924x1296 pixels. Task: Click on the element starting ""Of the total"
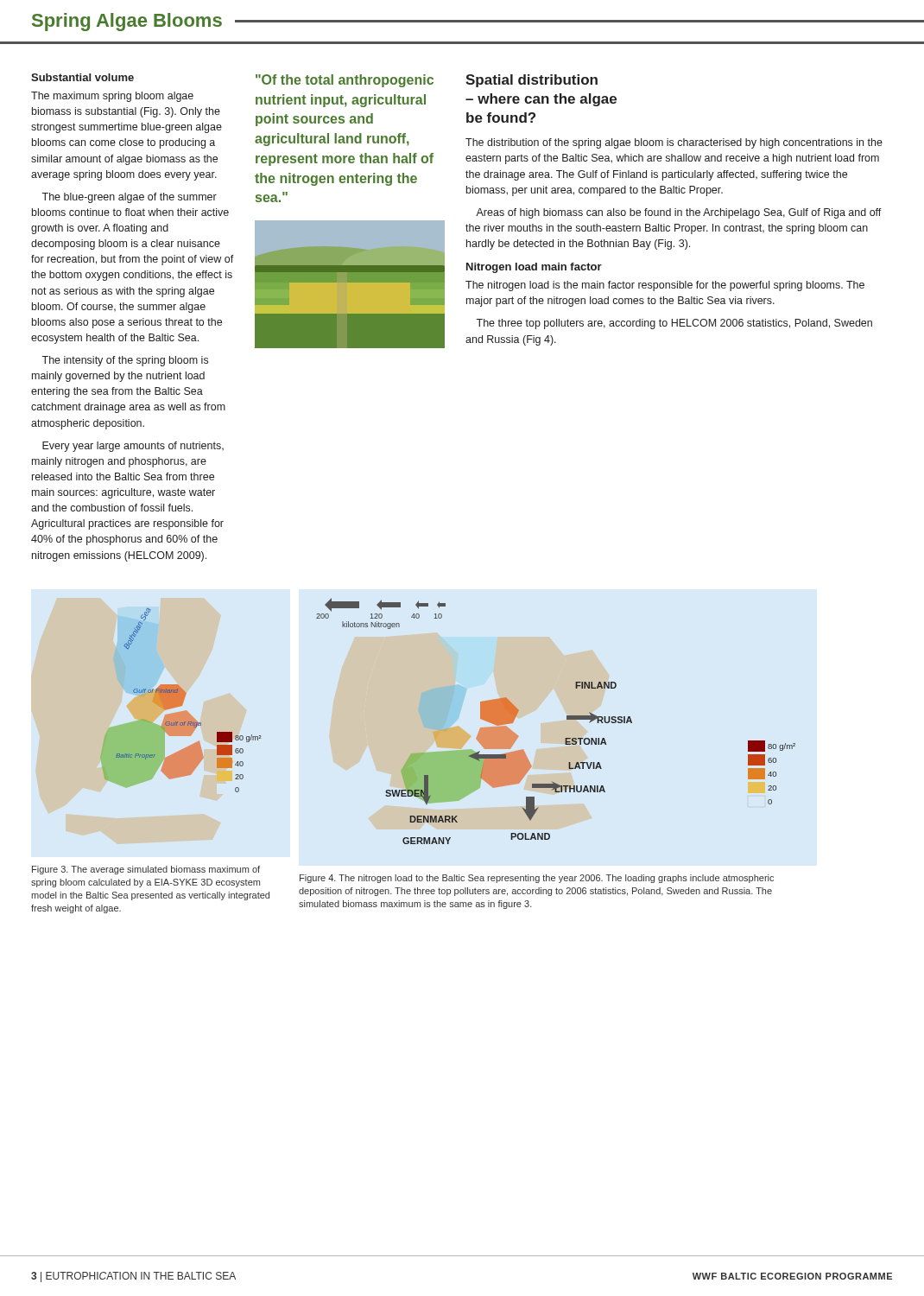point(344,139)
